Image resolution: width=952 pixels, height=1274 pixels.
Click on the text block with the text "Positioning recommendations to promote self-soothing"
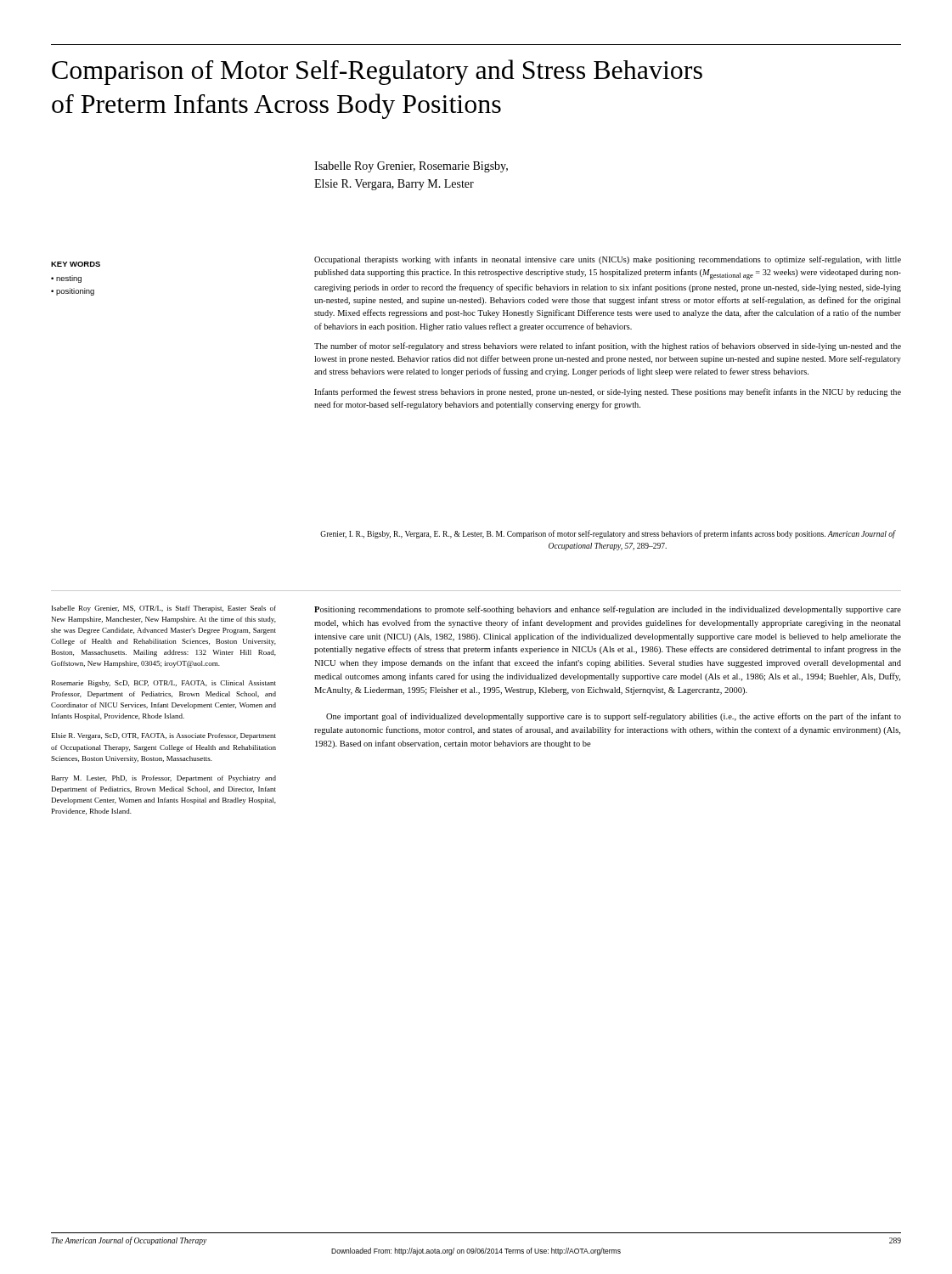[608, 677]
